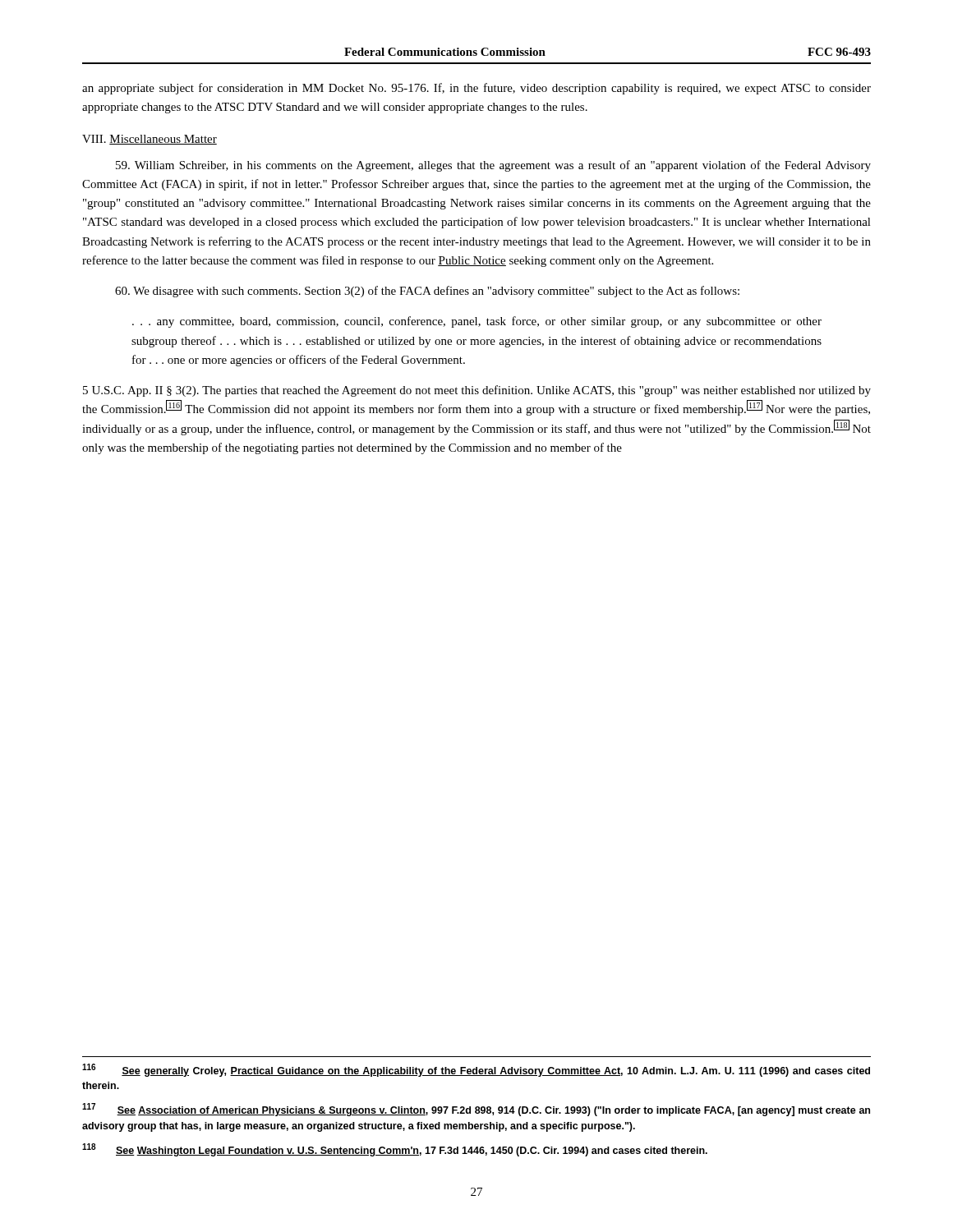Point to the block beginning "118 See Washington"
The width and height of the screenshot is (953, 1232).
pyautogui.click(x=395, y=1149)
